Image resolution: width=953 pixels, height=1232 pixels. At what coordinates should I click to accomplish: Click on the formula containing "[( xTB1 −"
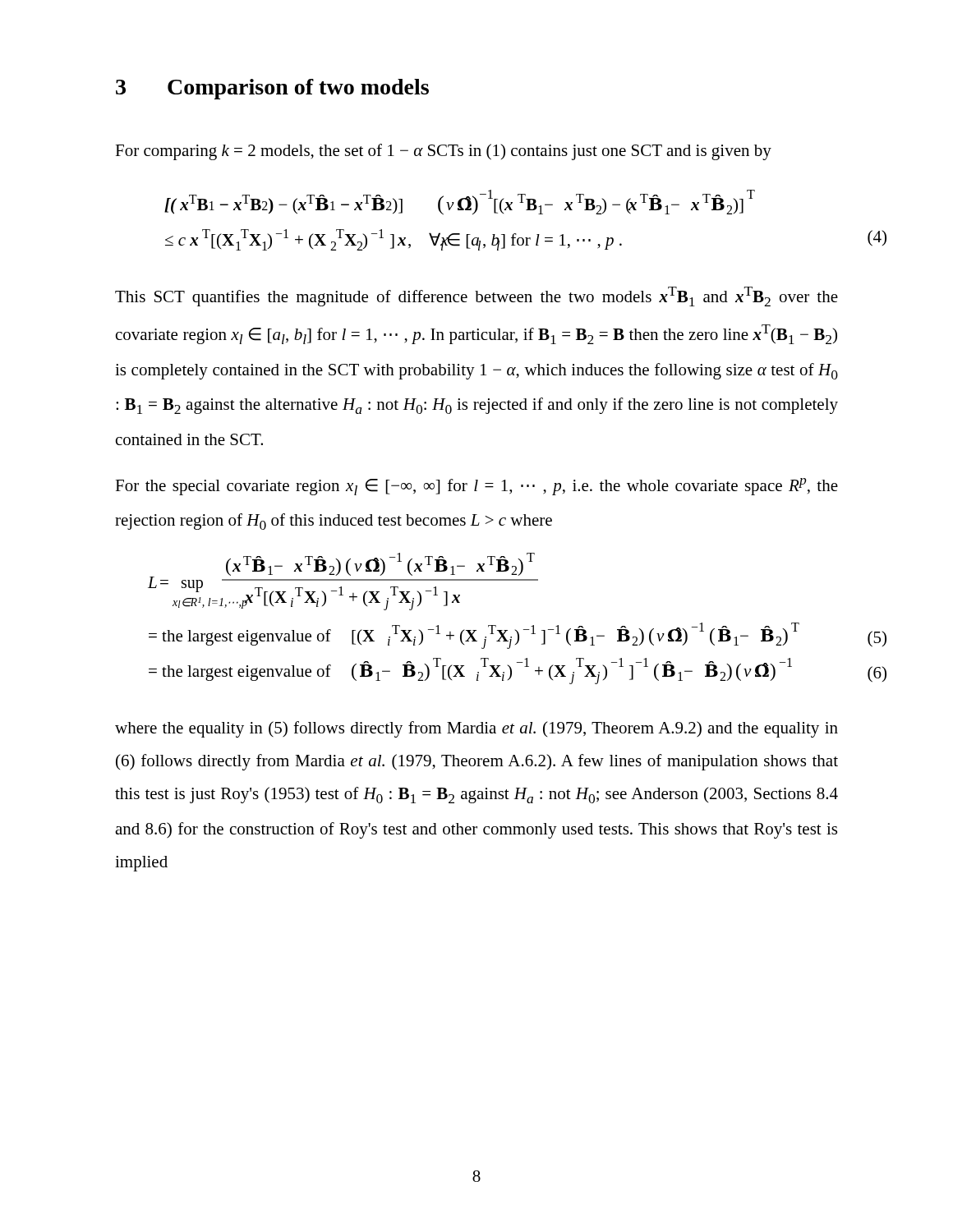coord(501,221)
